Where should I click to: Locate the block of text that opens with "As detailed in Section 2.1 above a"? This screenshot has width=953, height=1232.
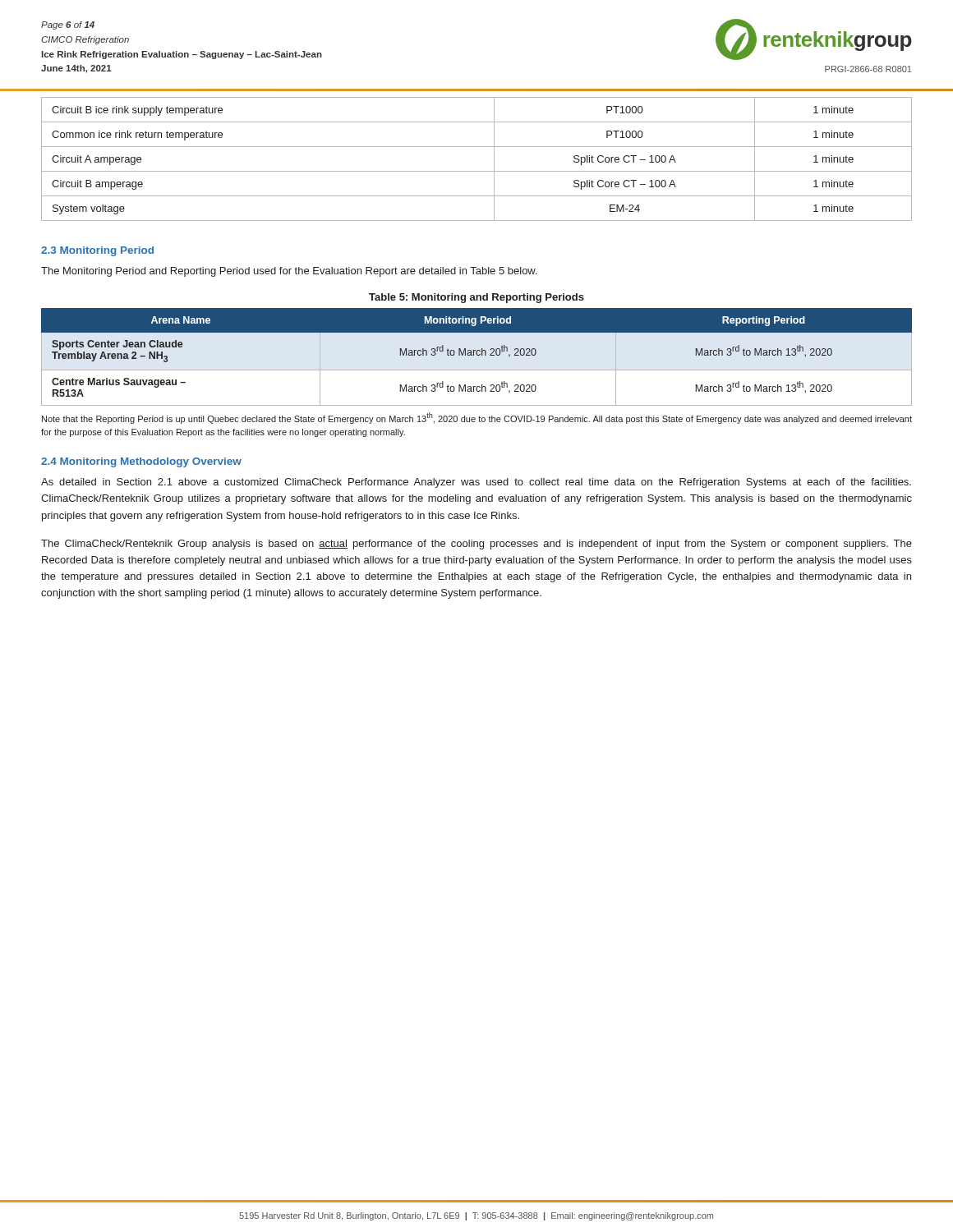pos(476,499)
